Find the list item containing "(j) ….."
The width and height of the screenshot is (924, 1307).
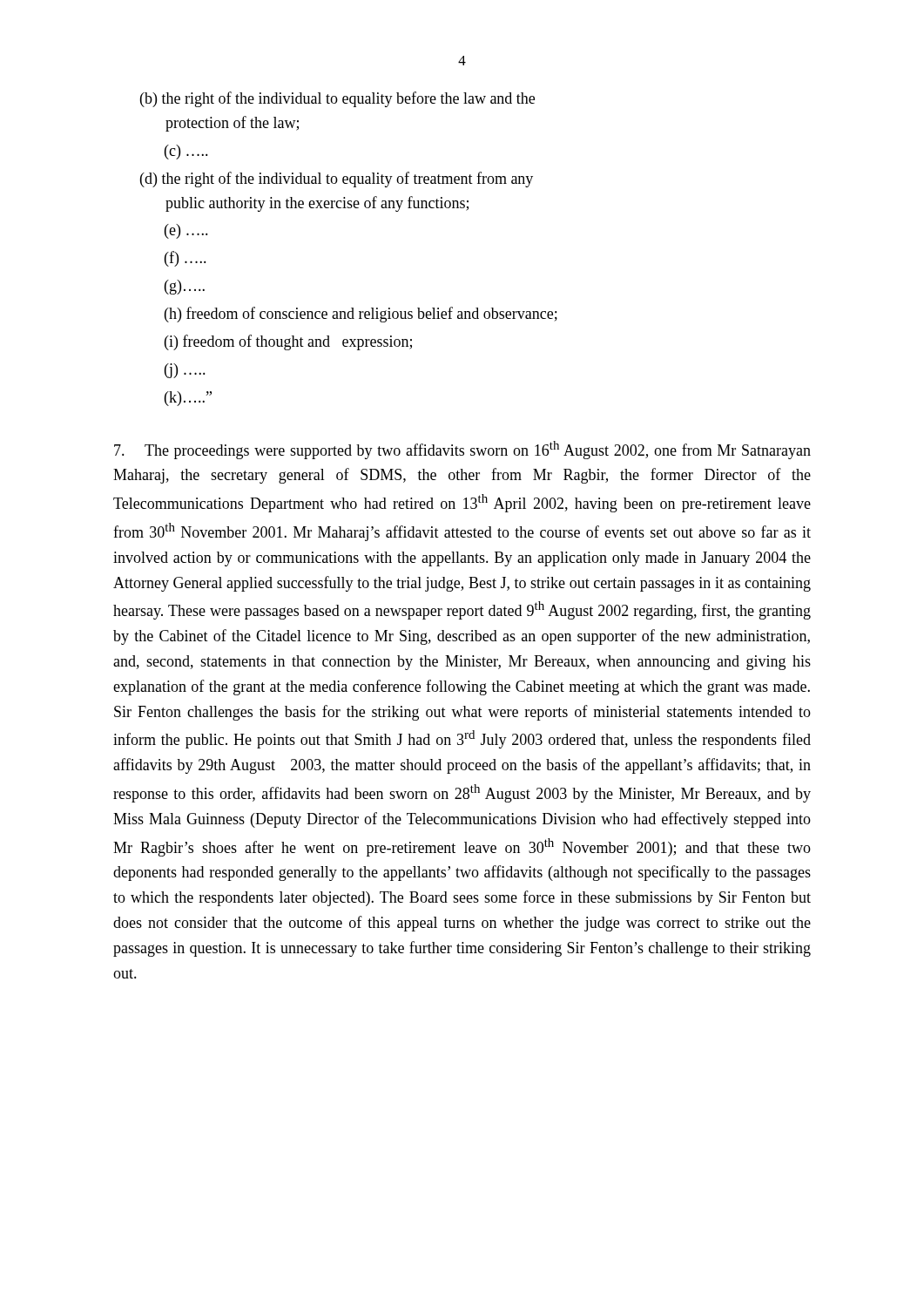coord(185,369)
